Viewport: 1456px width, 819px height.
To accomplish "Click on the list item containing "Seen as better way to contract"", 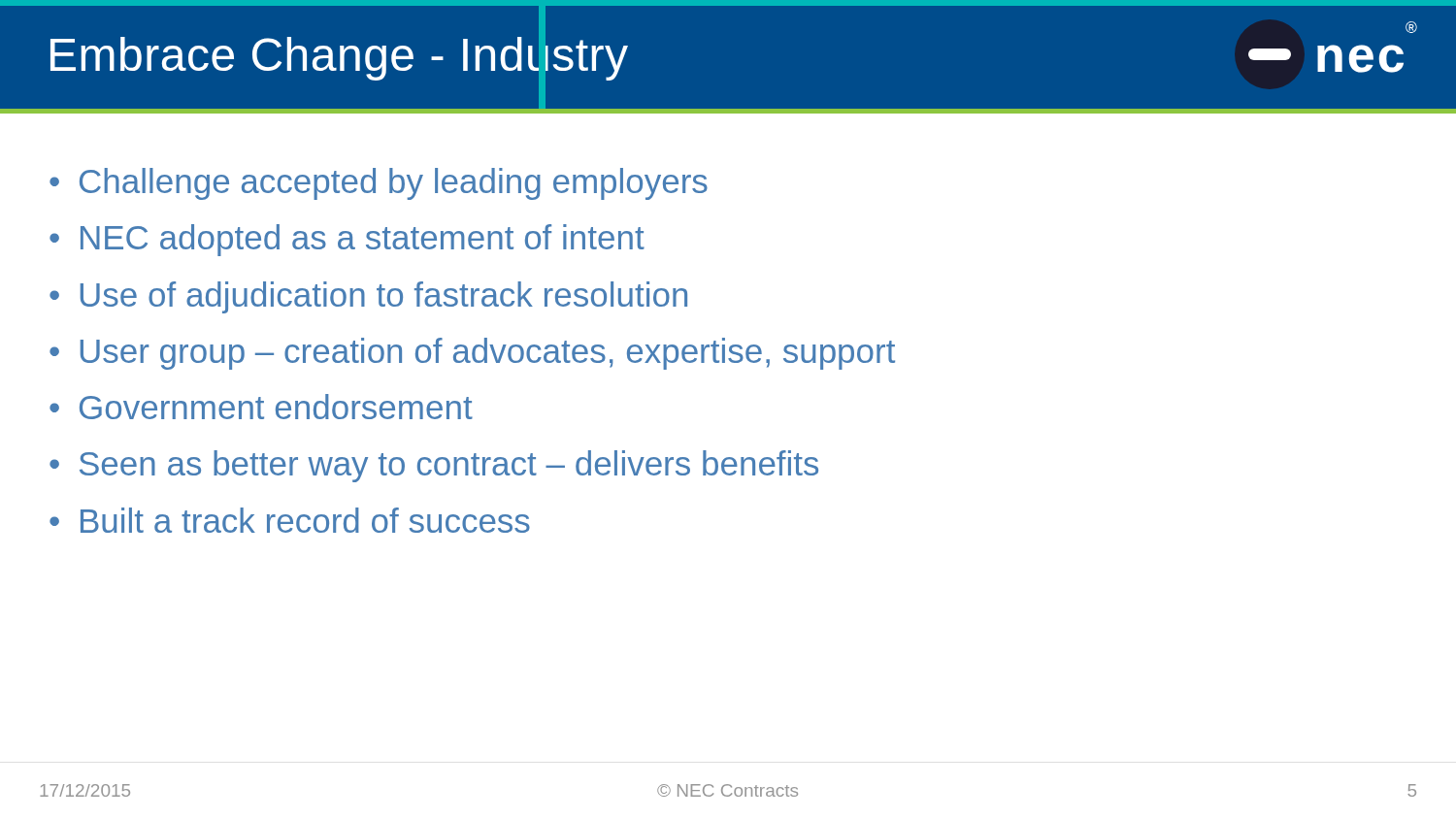I will (449, 464).
